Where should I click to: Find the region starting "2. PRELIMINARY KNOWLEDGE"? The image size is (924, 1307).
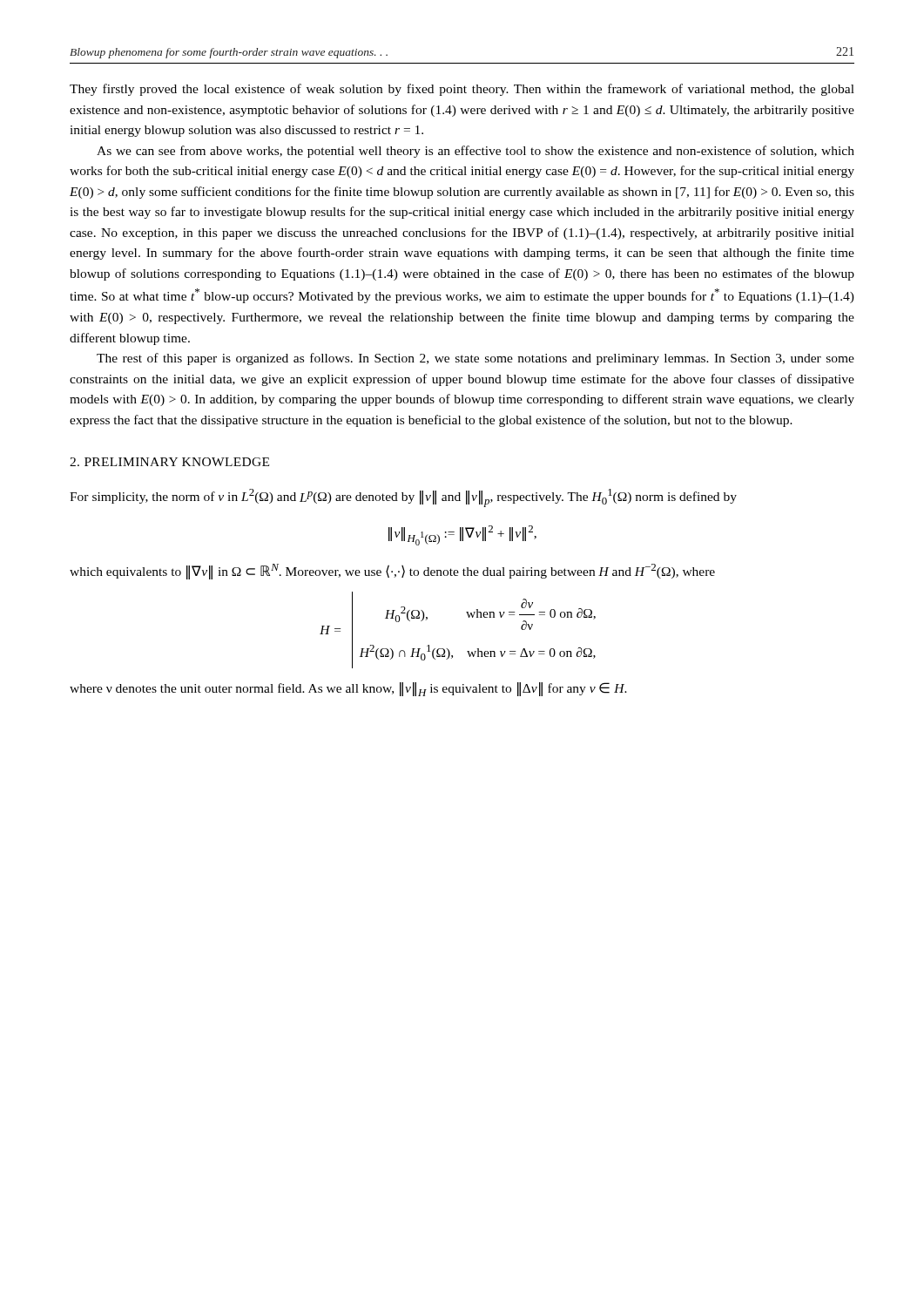170,462
